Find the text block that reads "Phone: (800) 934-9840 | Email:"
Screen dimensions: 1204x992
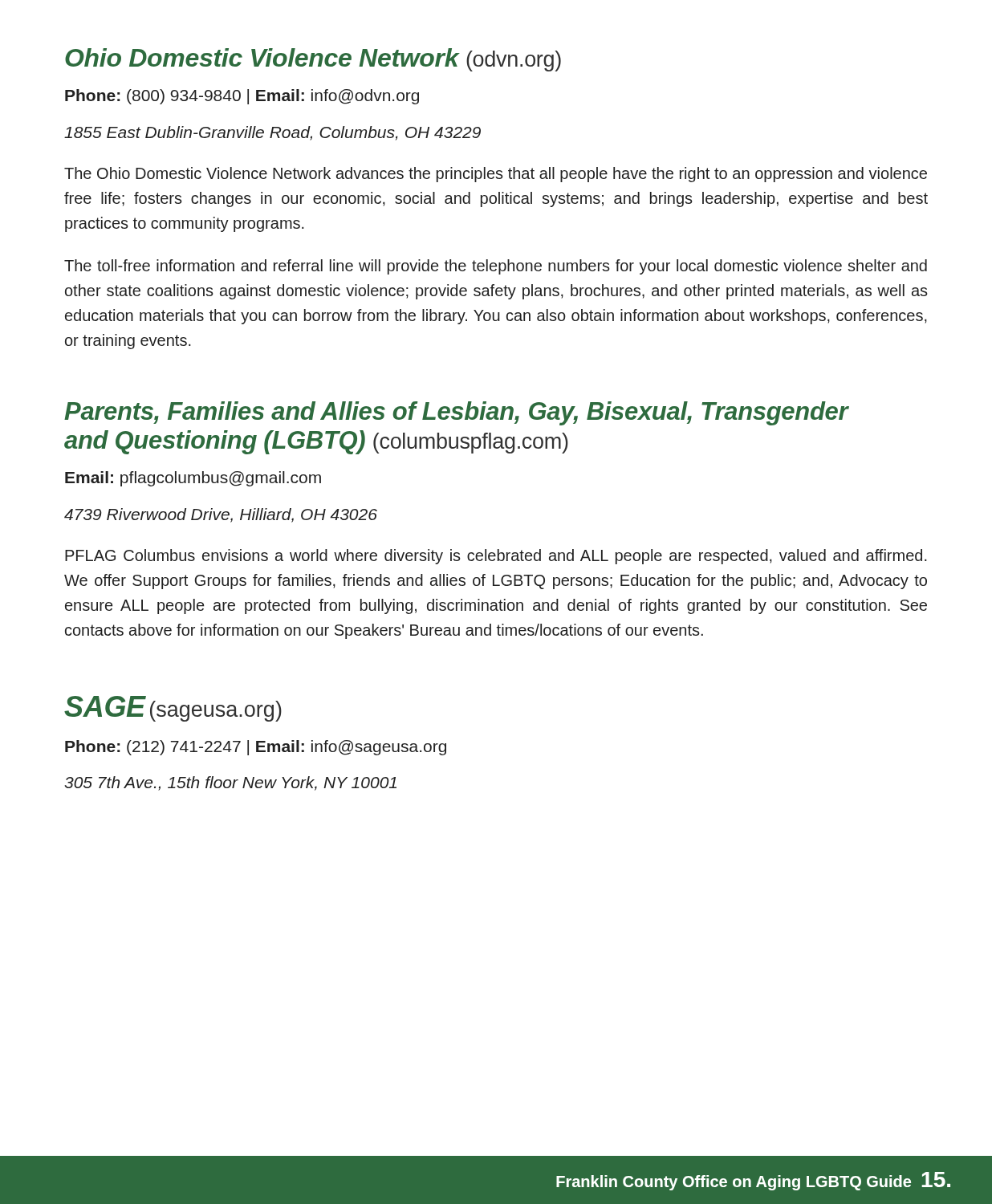(x=242, y=95)
